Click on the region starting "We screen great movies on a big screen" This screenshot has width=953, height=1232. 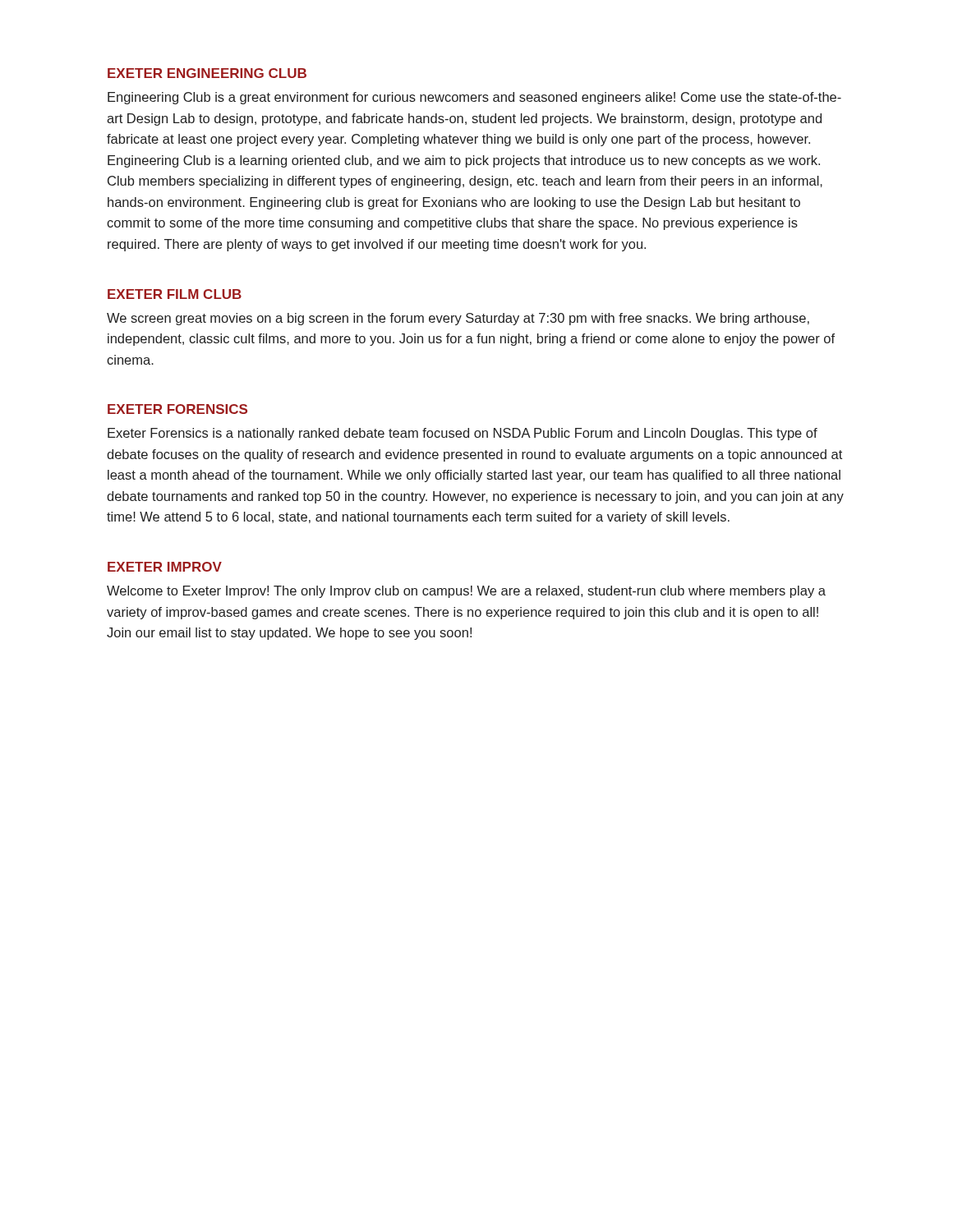point(471,338)
